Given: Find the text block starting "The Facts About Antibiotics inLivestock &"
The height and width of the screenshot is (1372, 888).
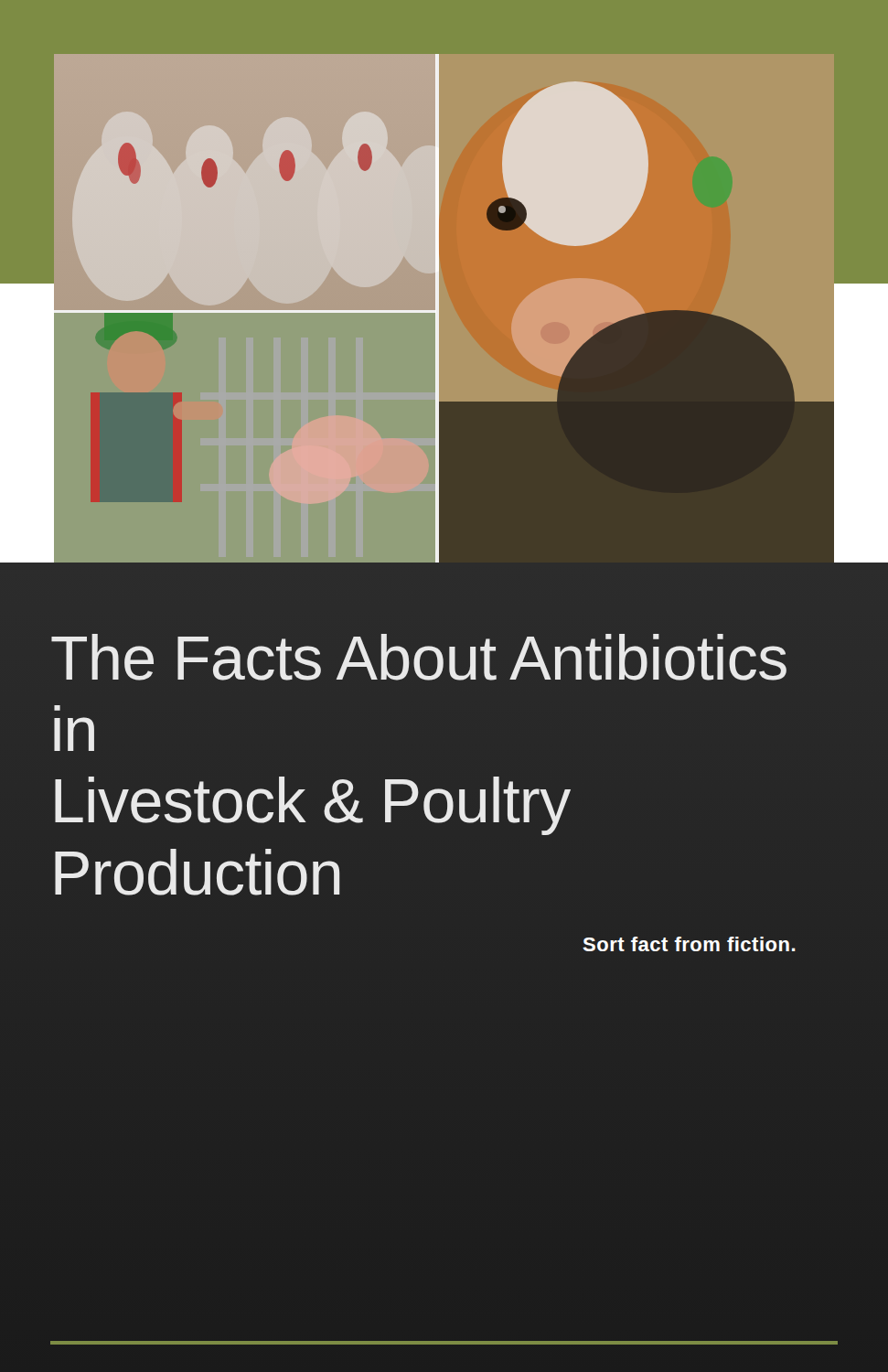Looking at the screenshot, I should tap(419, 765).
